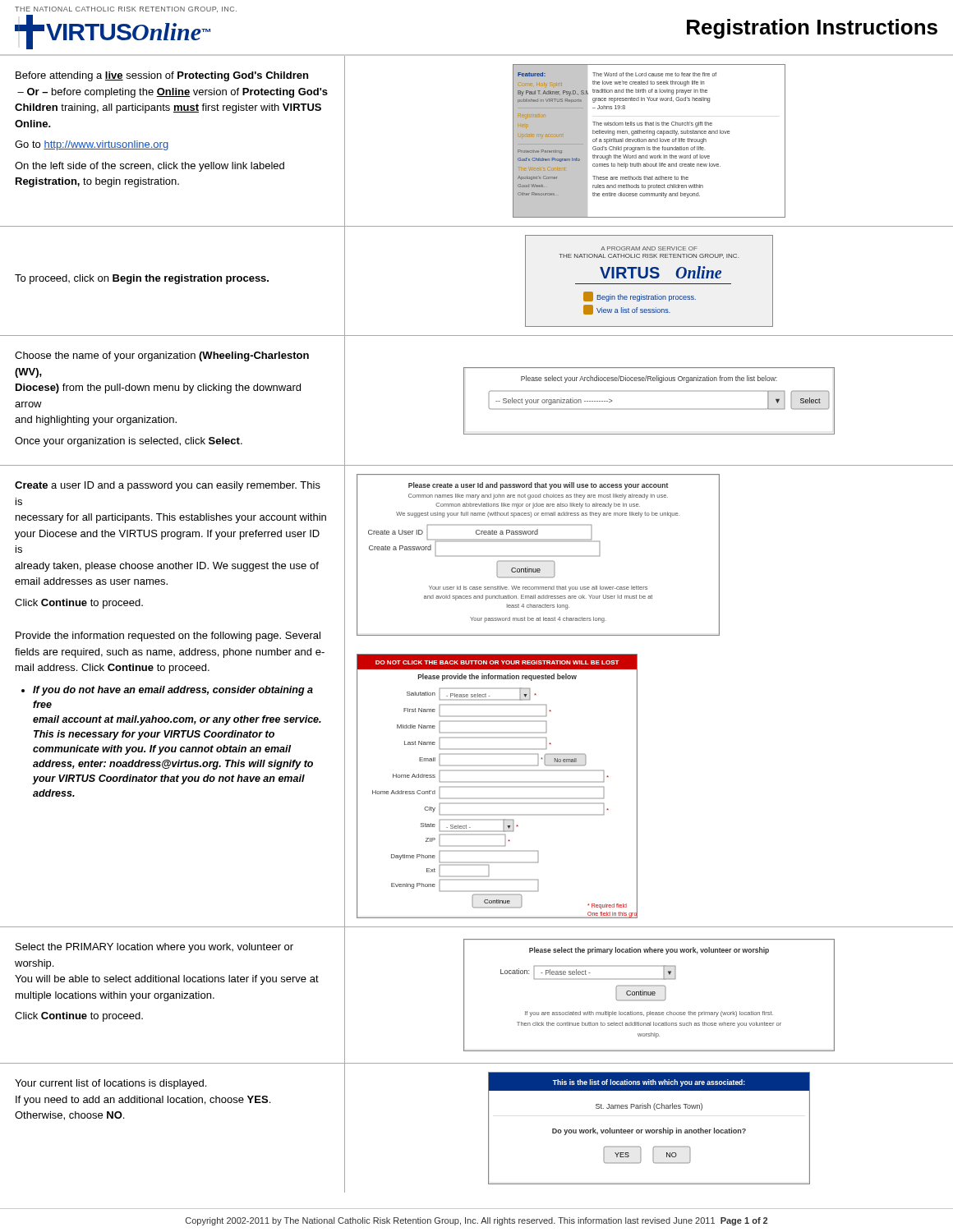Find the block on this page that starts "Provide the information requested on"

pos(172,651)
